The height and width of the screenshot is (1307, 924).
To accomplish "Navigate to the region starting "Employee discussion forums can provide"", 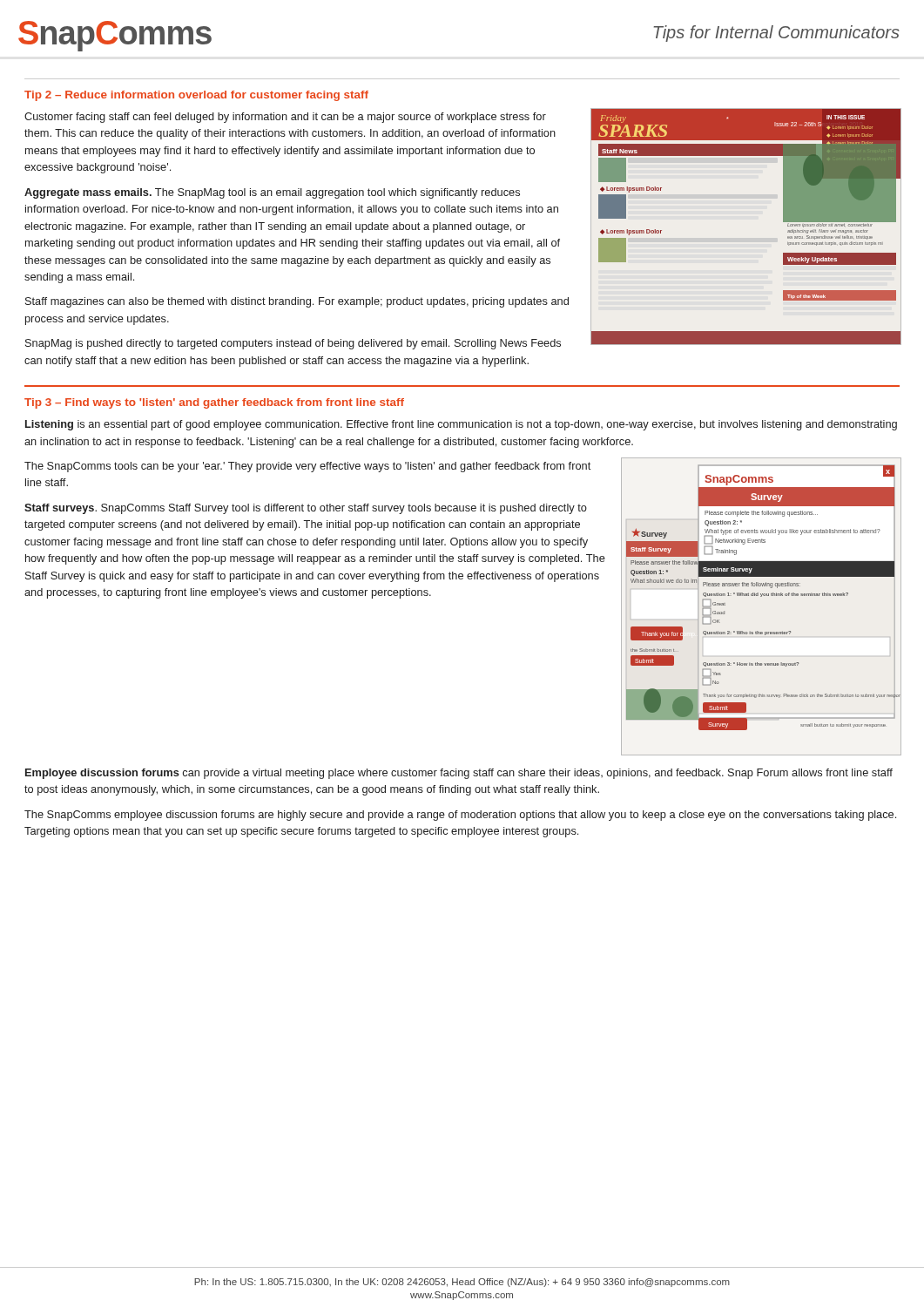I will click(462, 781).
